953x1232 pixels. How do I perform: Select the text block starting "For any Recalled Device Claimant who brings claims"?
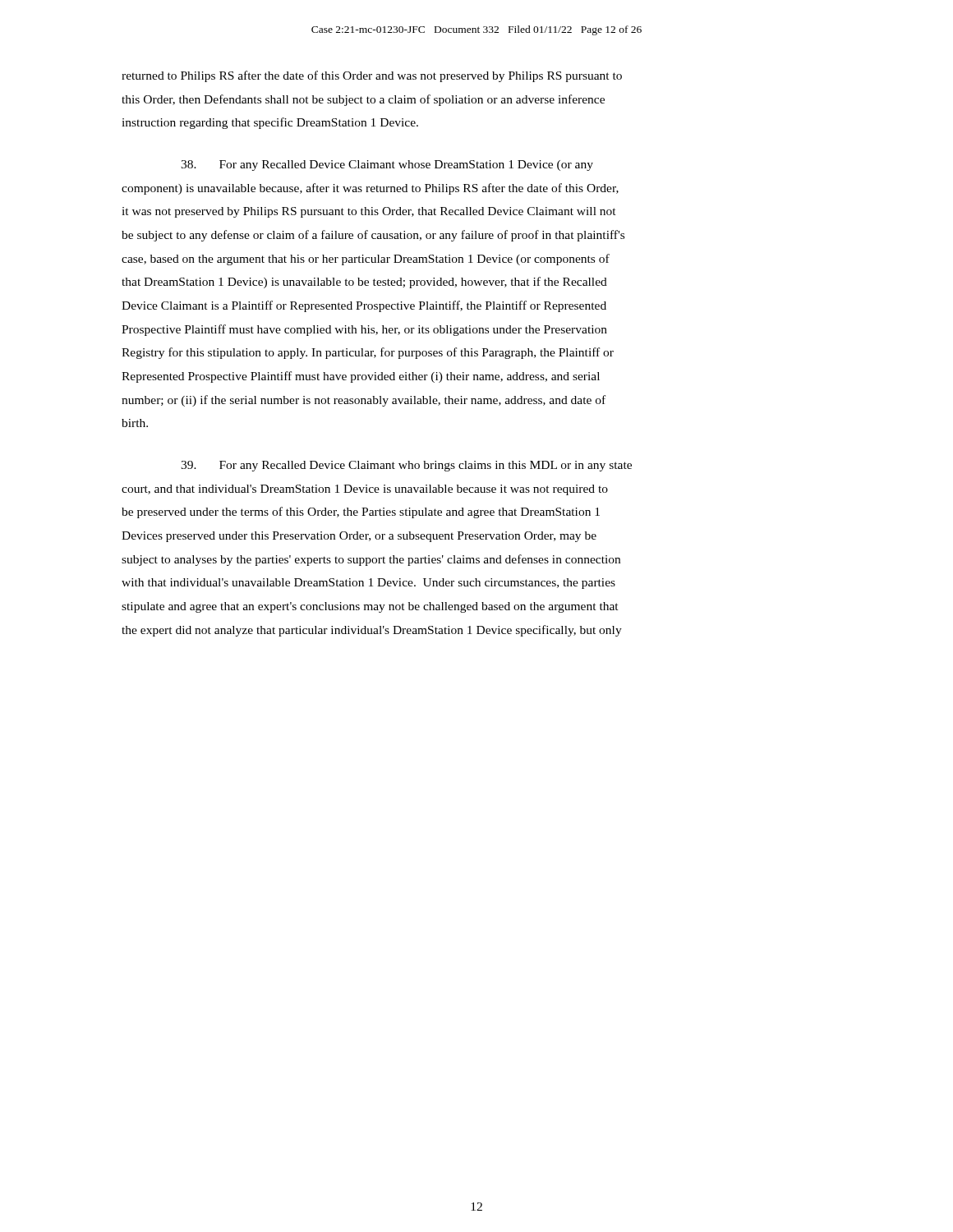tap(476, 548)
